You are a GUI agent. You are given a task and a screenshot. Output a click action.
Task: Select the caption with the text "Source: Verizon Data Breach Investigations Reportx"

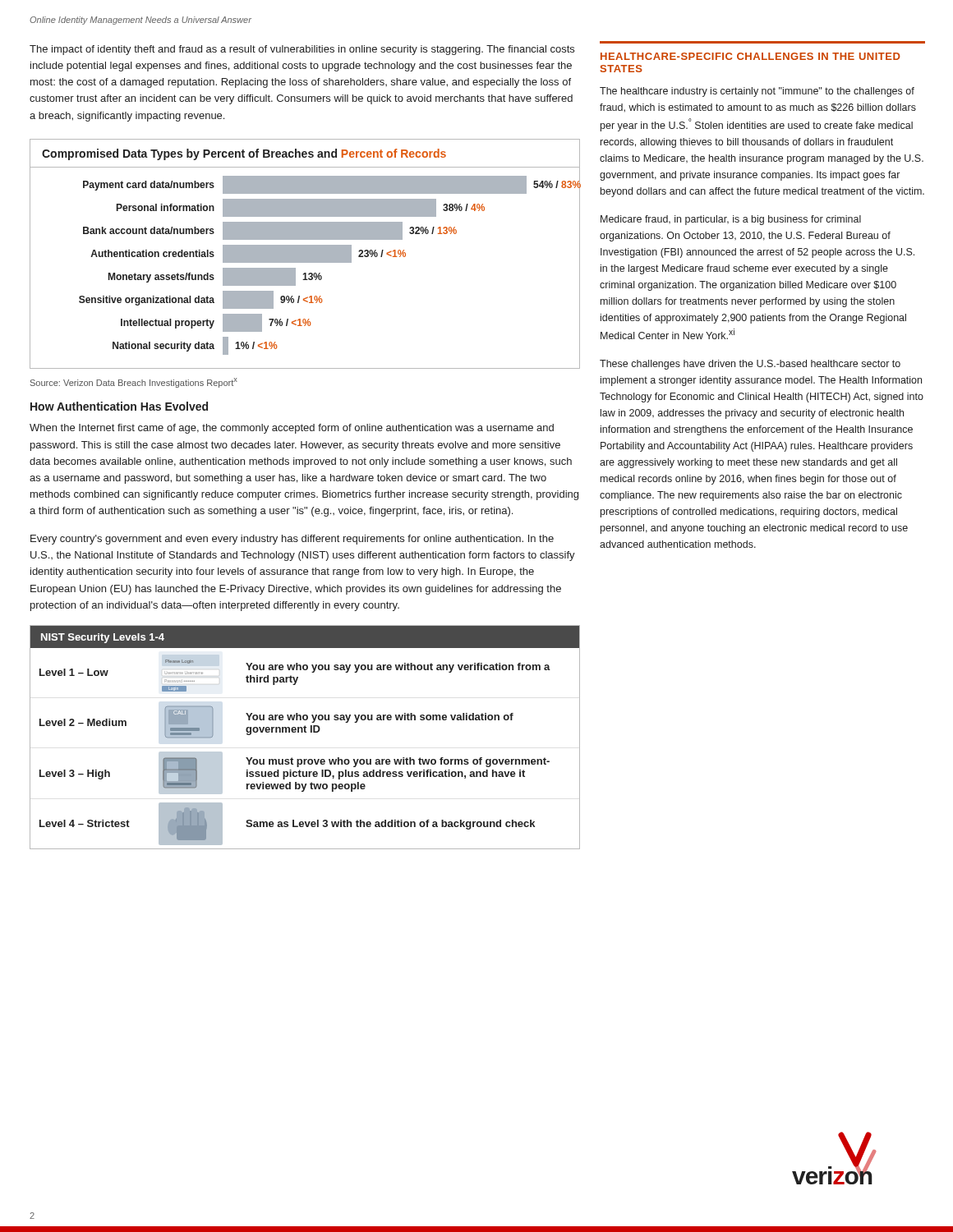coord(133,381)
